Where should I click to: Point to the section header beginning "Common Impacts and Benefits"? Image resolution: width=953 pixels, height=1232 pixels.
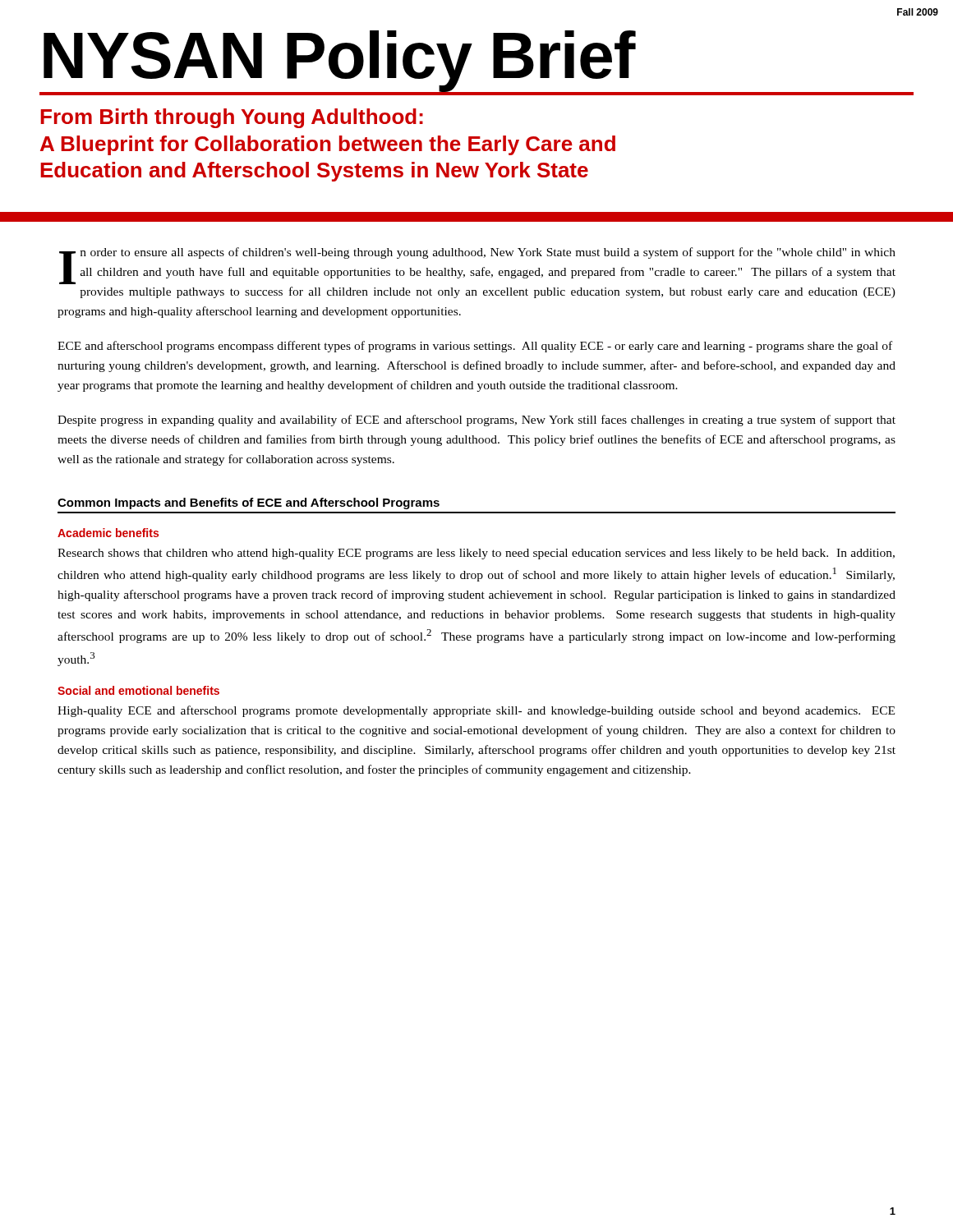(x=249, y=502)
